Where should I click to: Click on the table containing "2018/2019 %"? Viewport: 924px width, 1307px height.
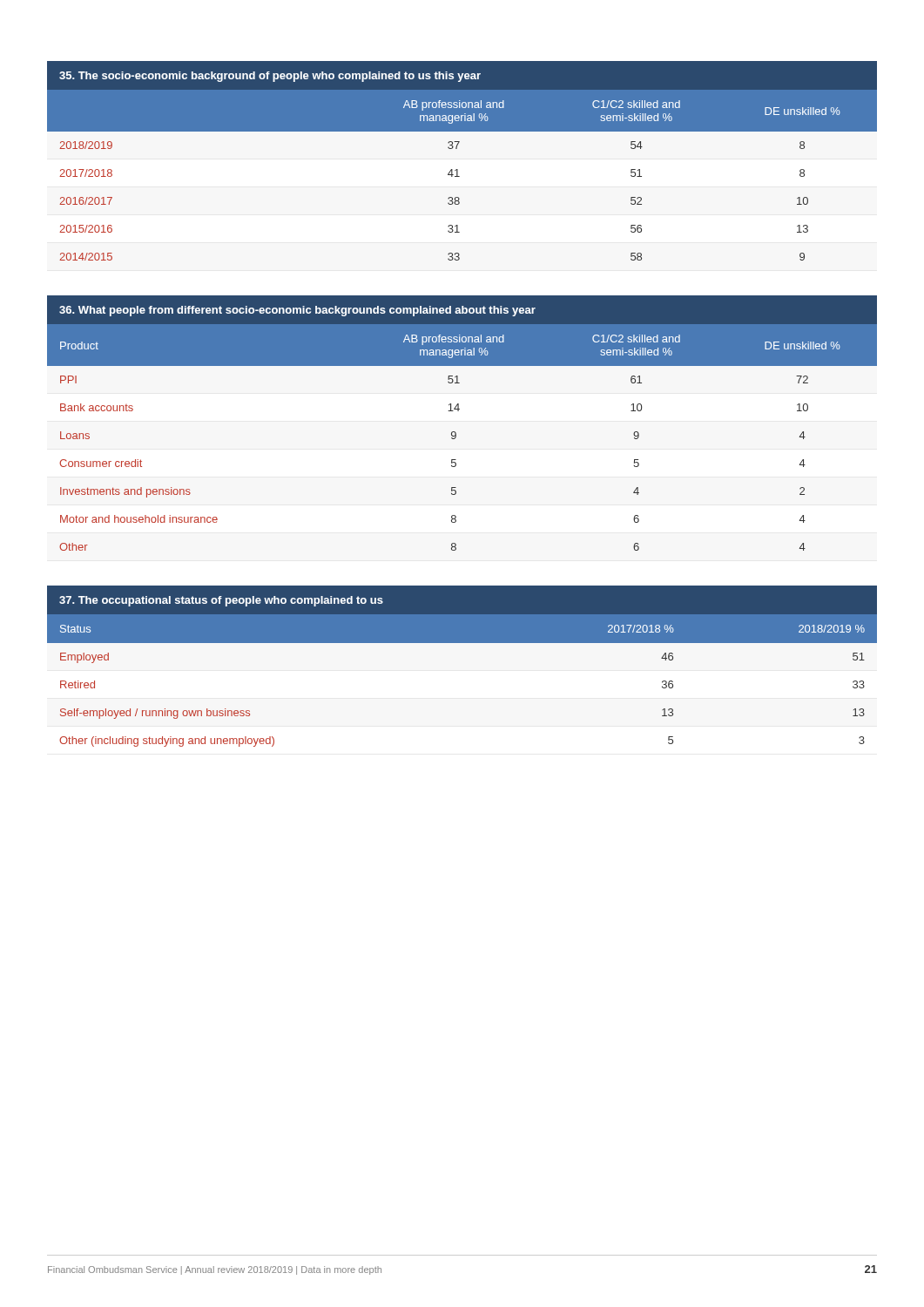click(x=462, y=670)
